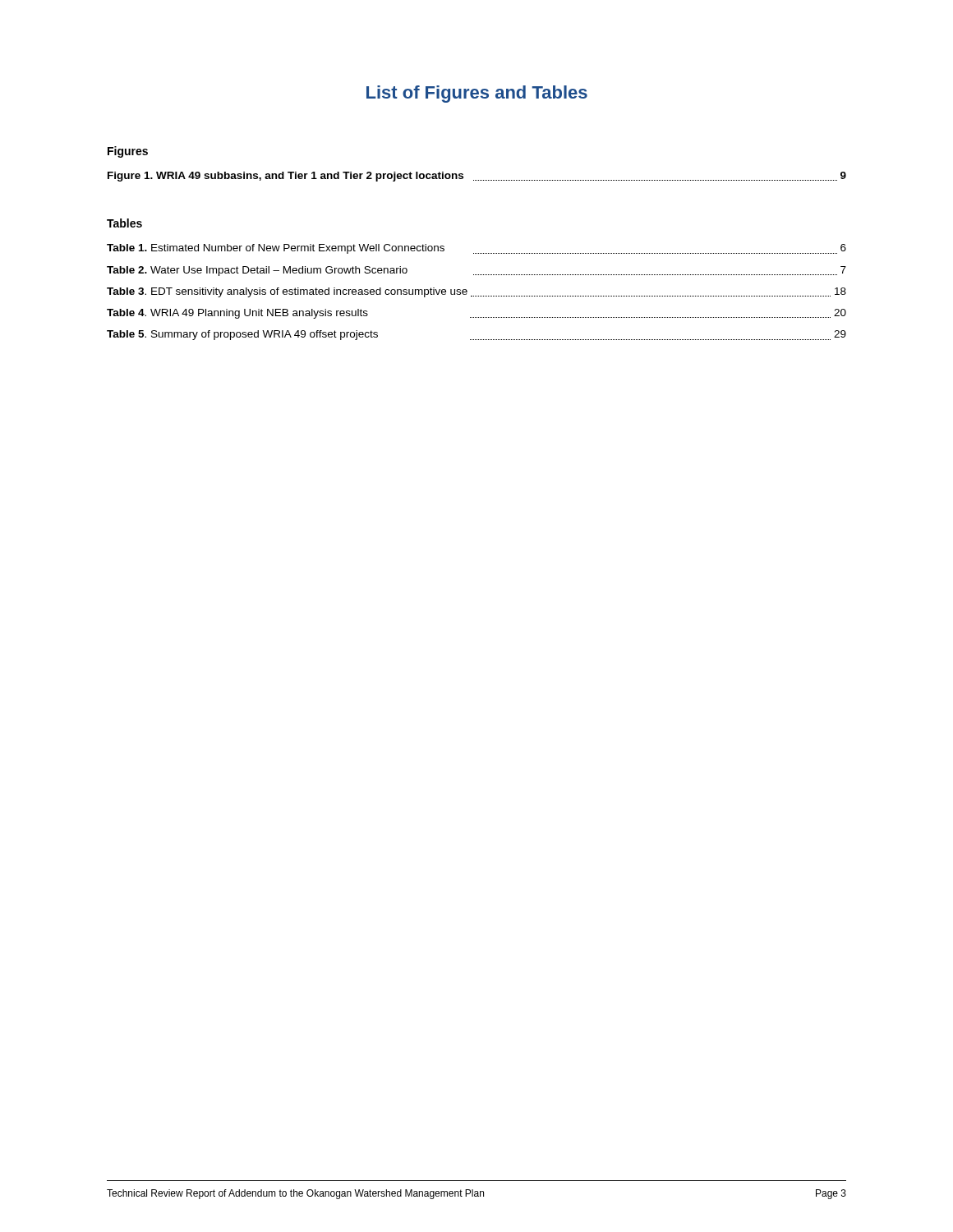Image resolution: width=953 pixels, height=1232 pixels.
Task: Locate the title that opens with "List of Figures"
Action: tap(476, 92)
